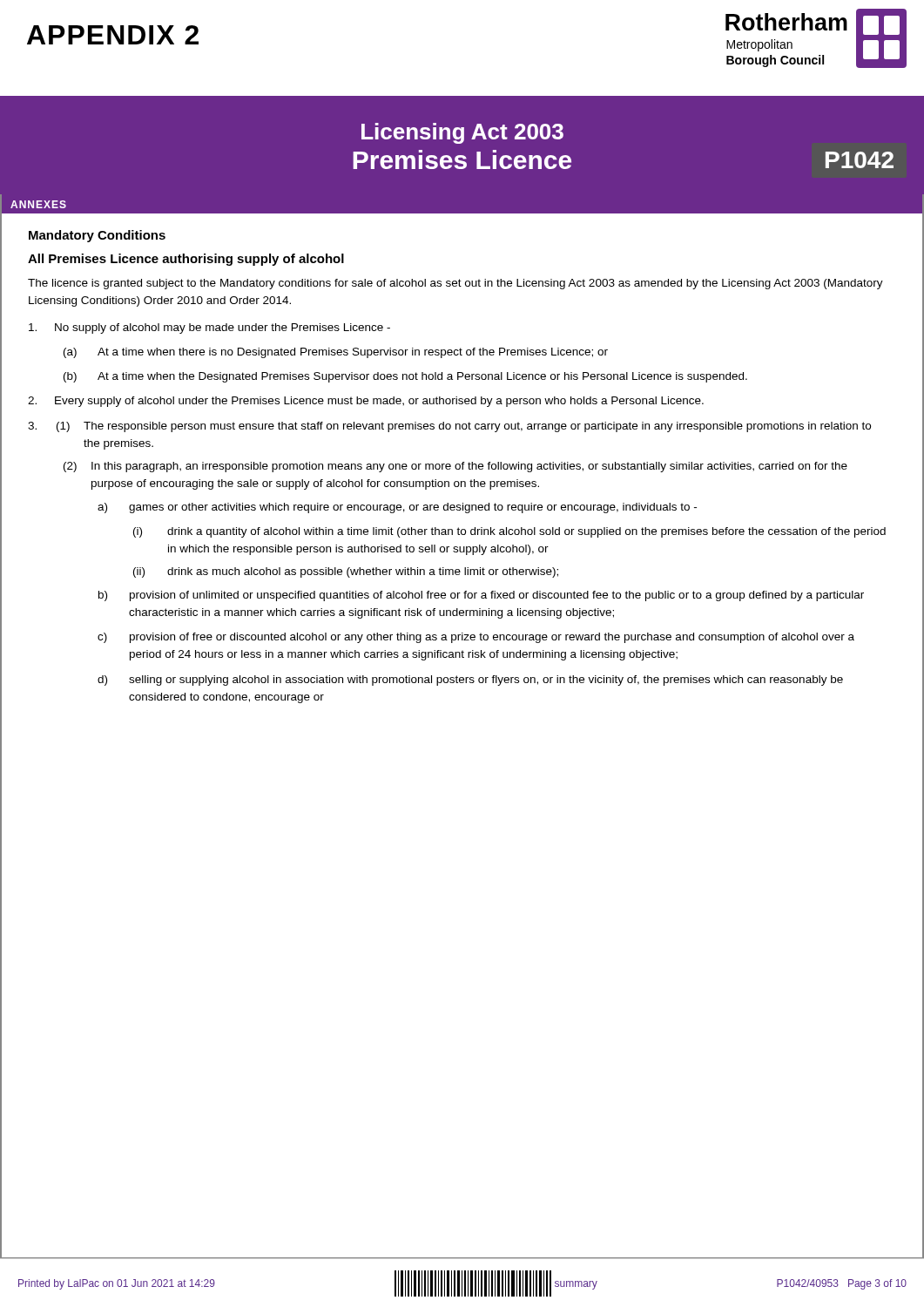Find the text starting "d) selling or supplying alcohol in association with"
Screen dimensions: 1307x924
click(492, 688)
